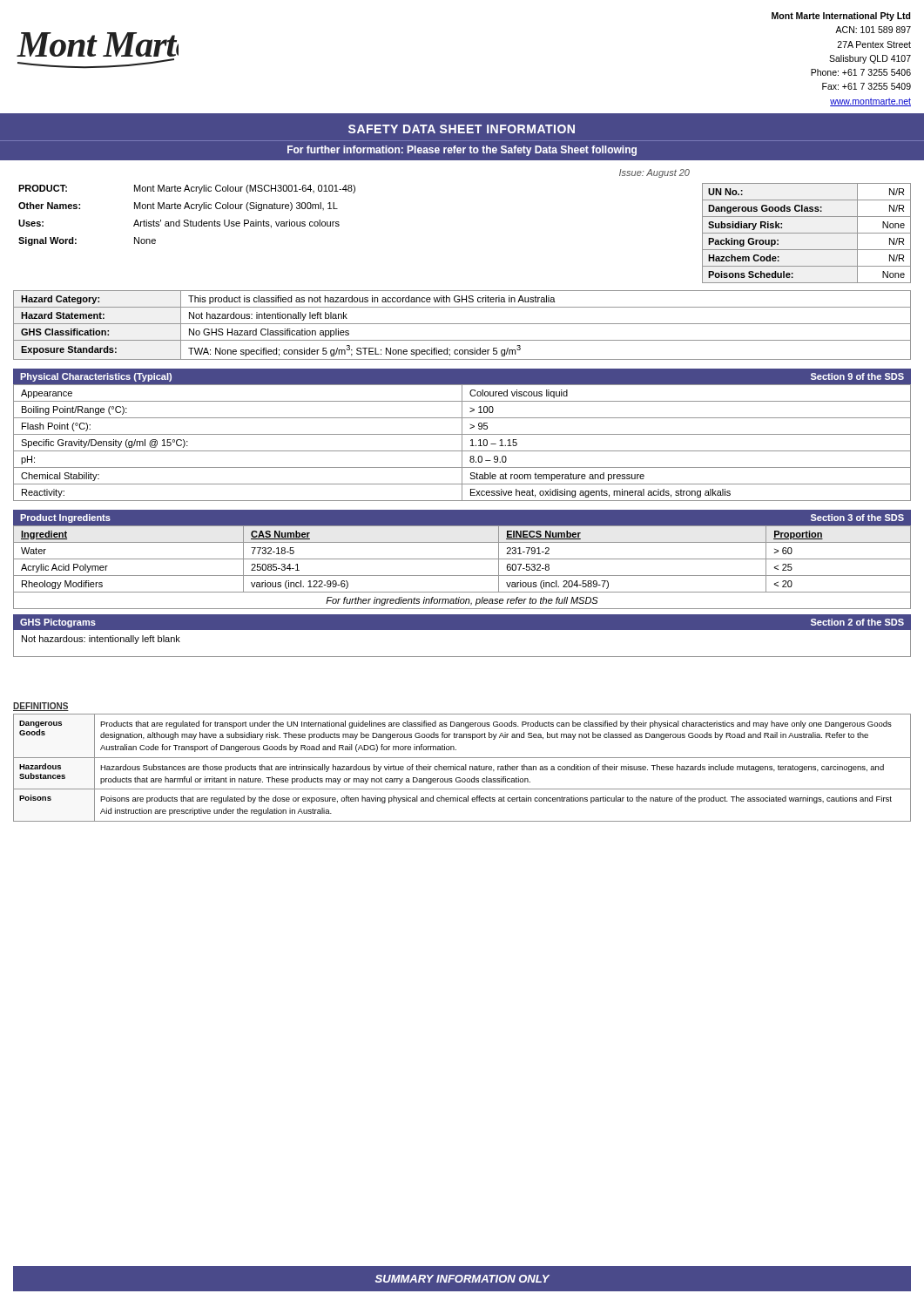
Task: Find the table that mentions "Appearance Coloured viscous"
Action: pyautogui.click(x=462, y=442)
